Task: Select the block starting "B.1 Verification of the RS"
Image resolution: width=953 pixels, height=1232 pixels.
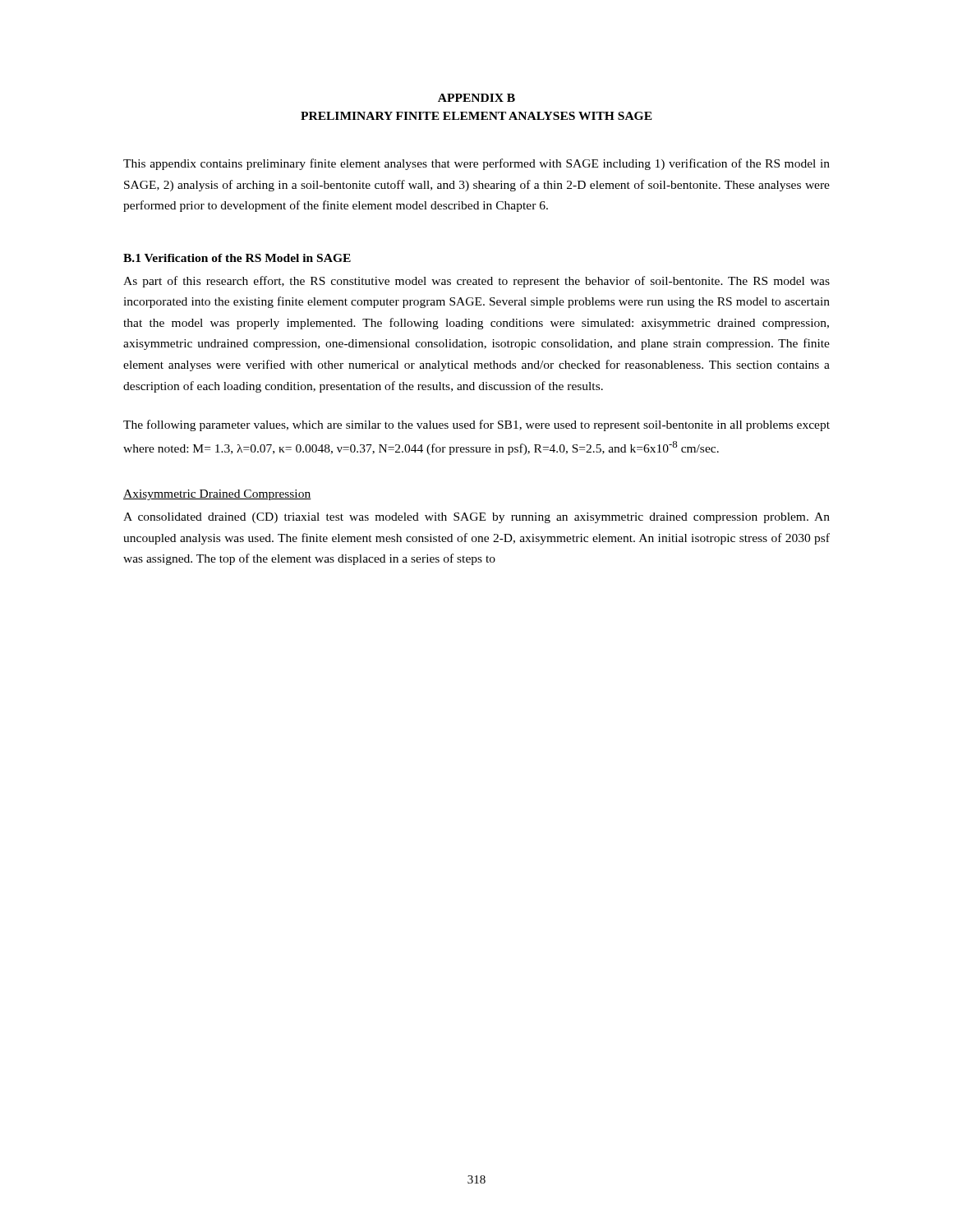Action: (237, 257)
